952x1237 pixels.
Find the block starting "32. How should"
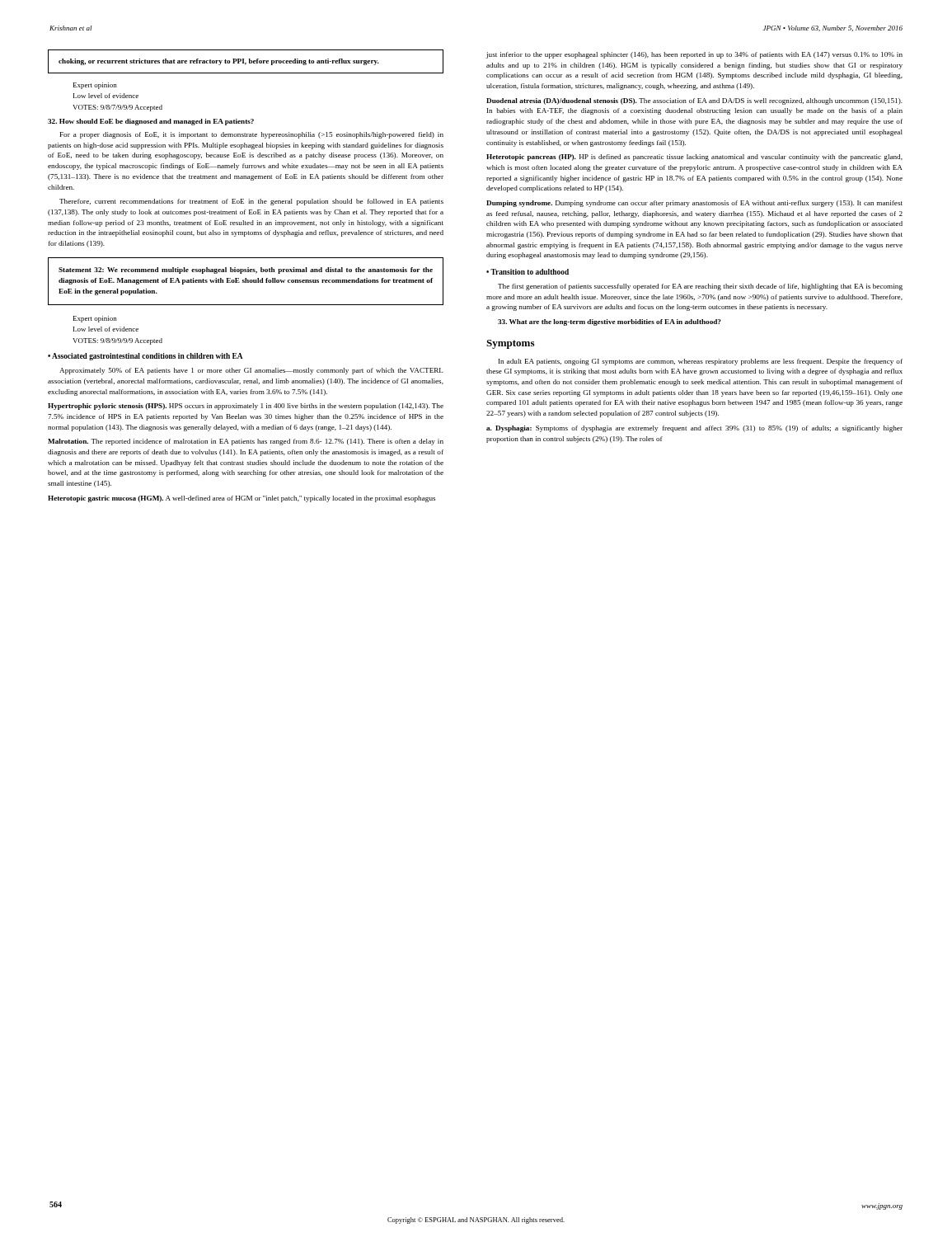151,122
